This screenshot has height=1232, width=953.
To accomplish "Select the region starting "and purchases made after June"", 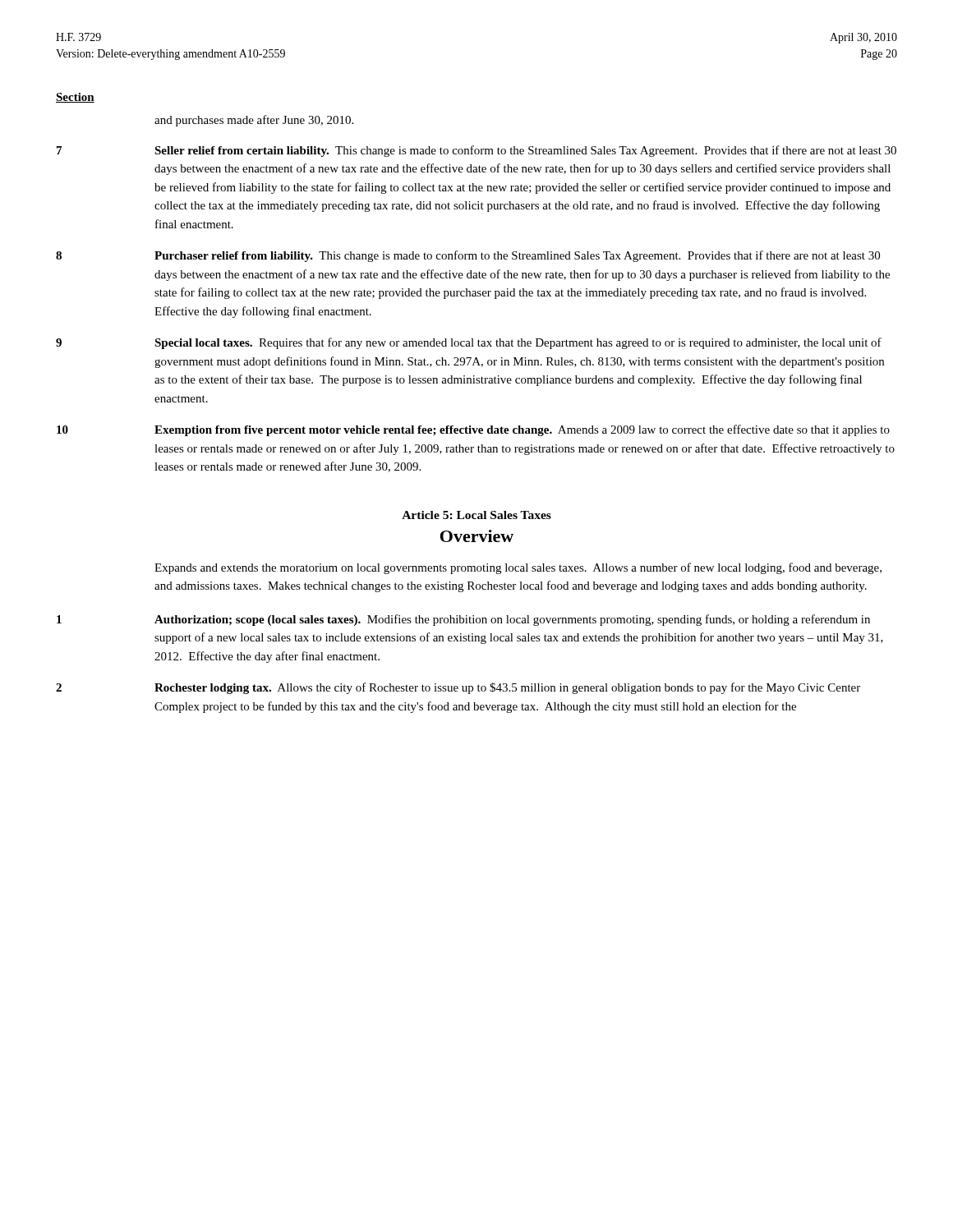I will [254, 120].
